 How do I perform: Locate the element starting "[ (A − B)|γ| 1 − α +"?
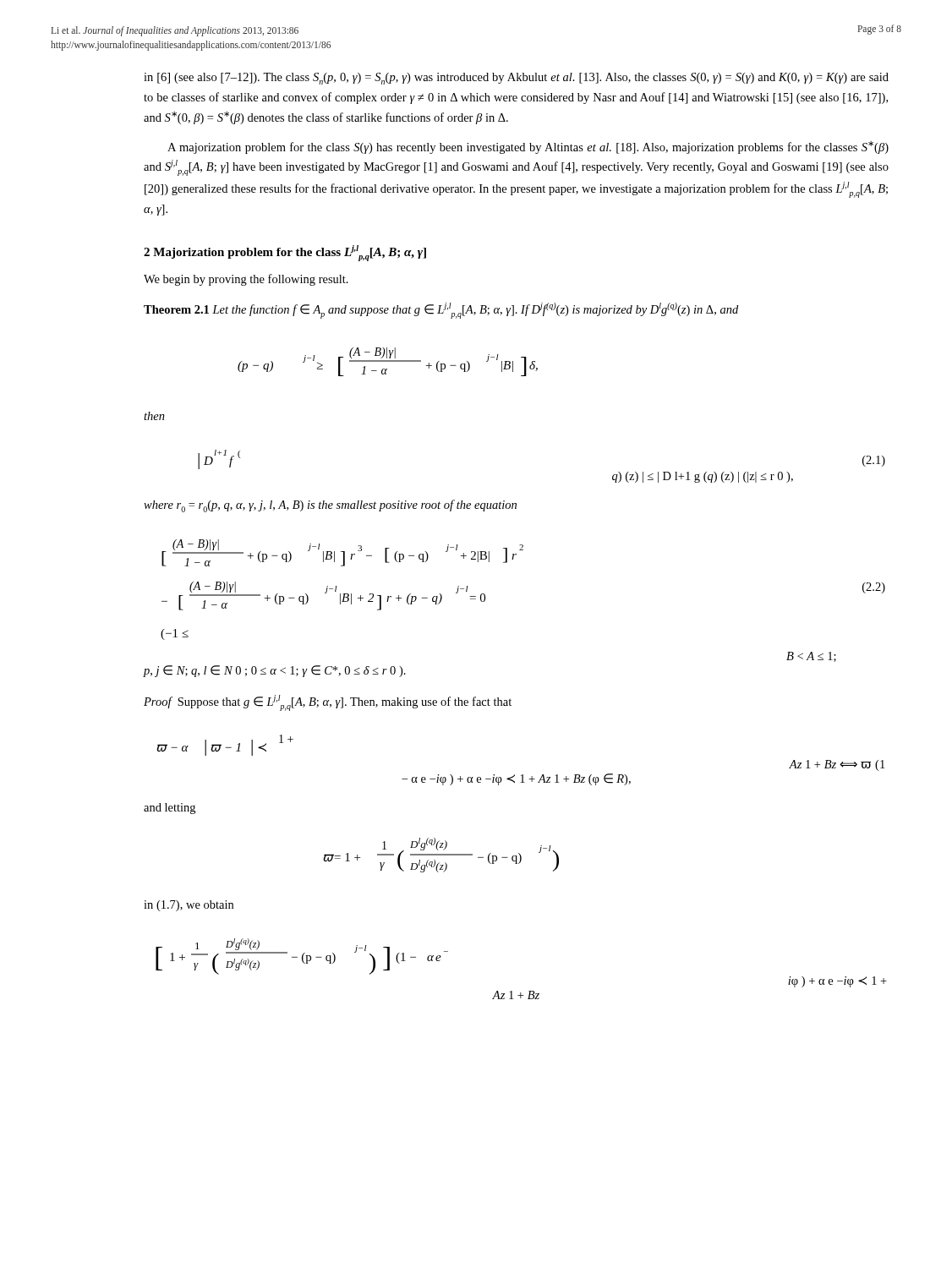click(x=342, y=553)
